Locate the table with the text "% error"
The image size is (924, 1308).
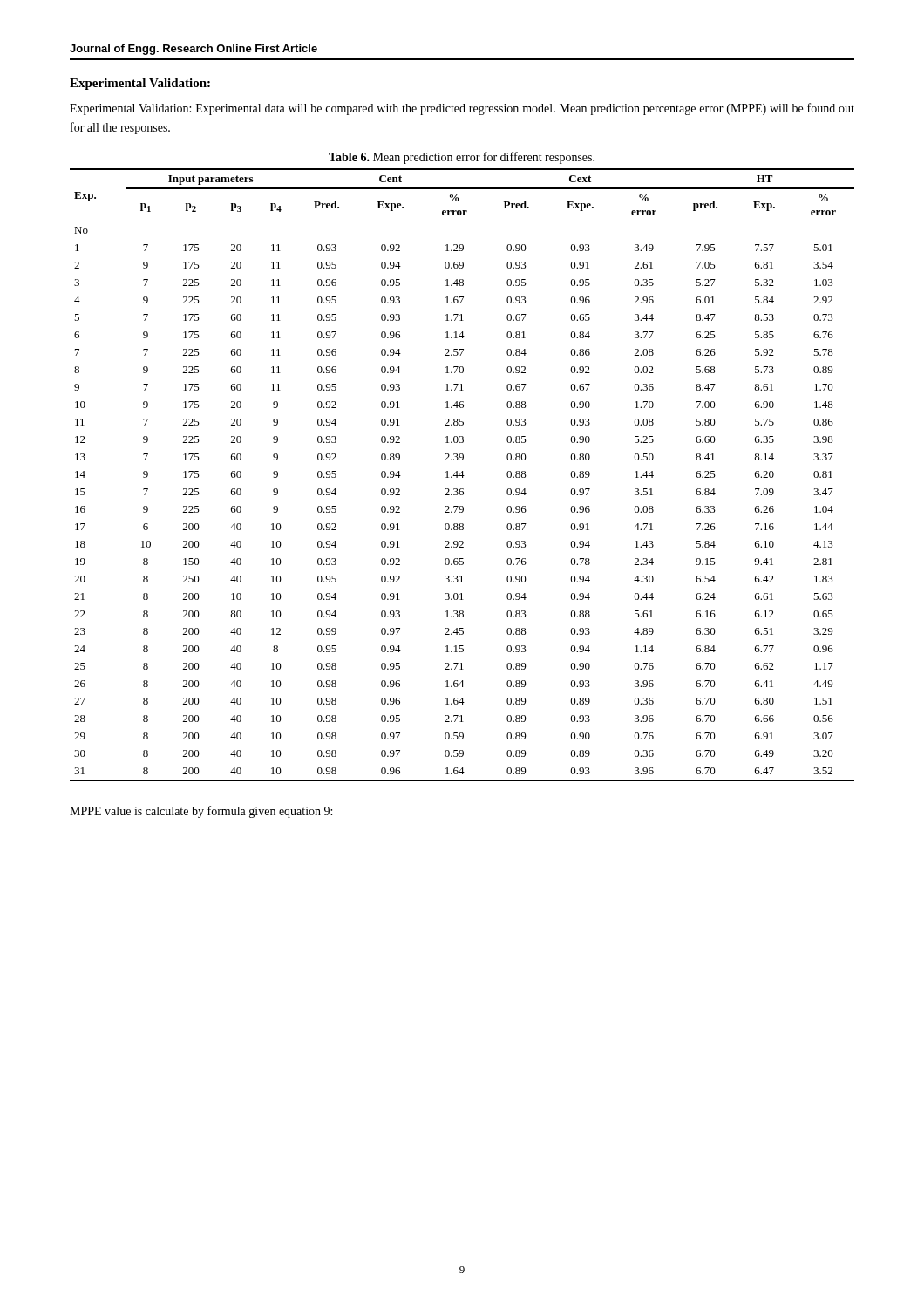coord(462,475)
